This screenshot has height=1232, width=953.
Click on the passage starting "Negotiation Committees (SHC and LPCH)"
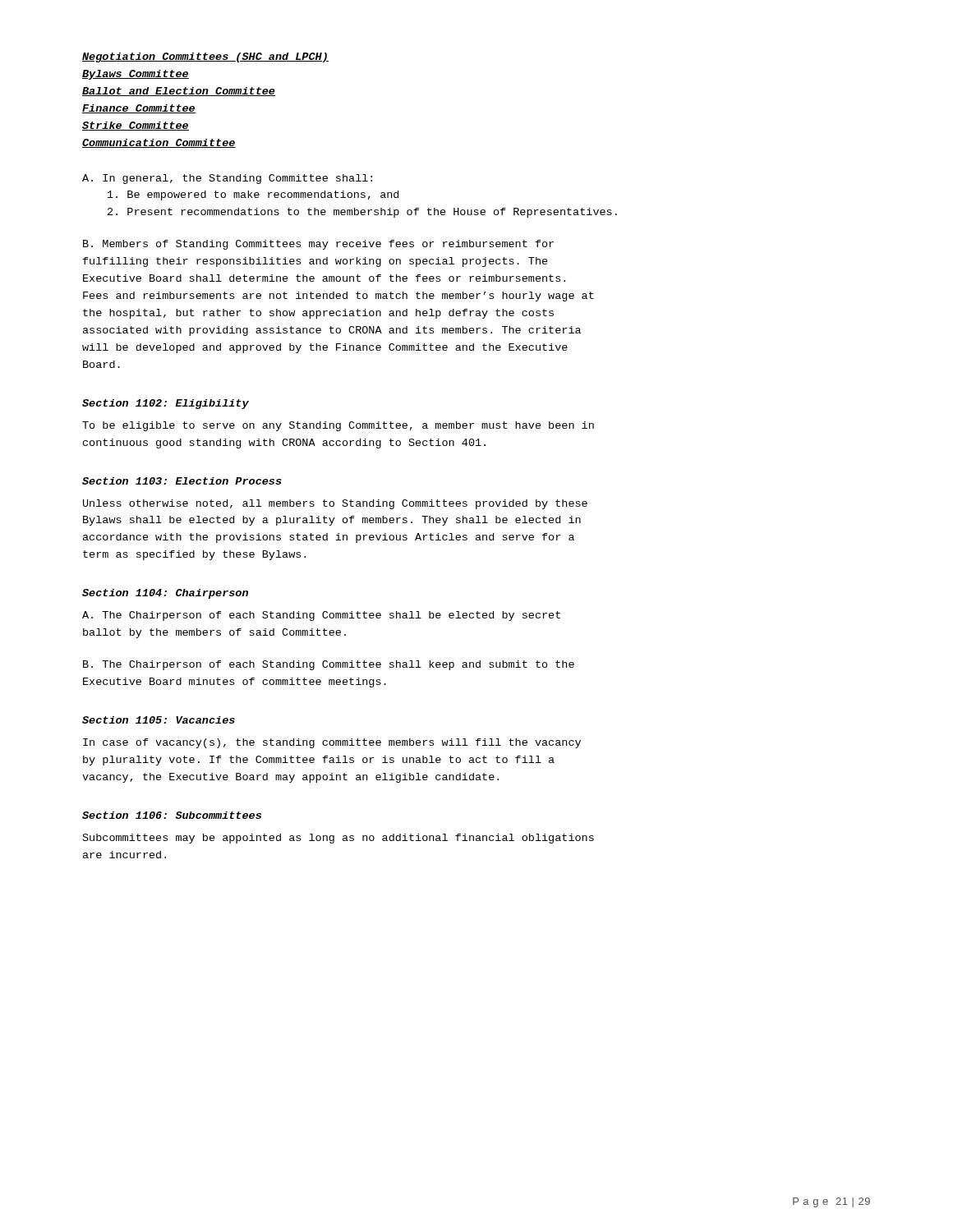coord(205,57)
